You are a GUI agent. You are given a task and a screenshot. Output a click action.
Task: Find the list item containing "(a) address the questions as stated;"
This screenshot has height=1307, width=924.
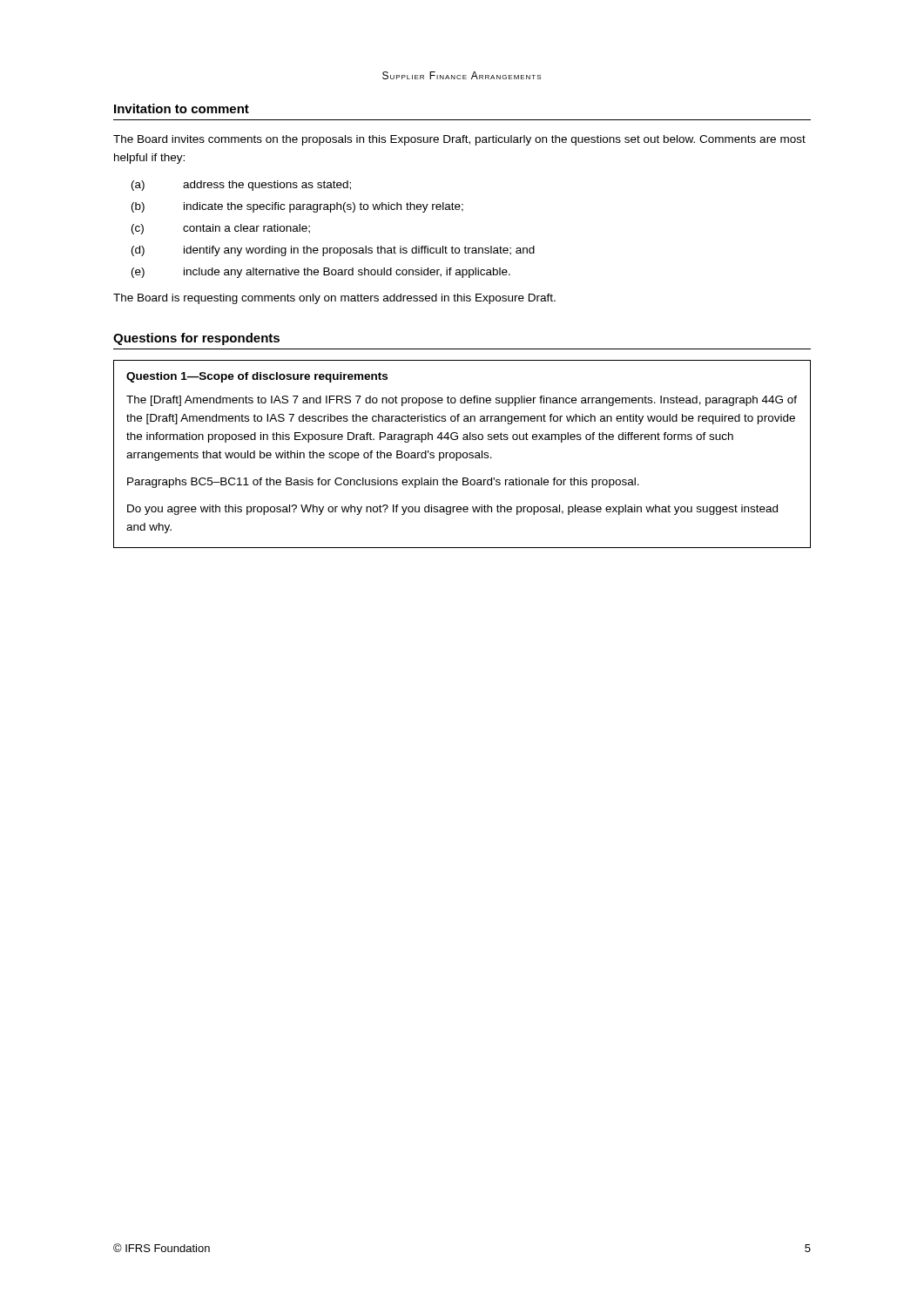tap(241, 186)
